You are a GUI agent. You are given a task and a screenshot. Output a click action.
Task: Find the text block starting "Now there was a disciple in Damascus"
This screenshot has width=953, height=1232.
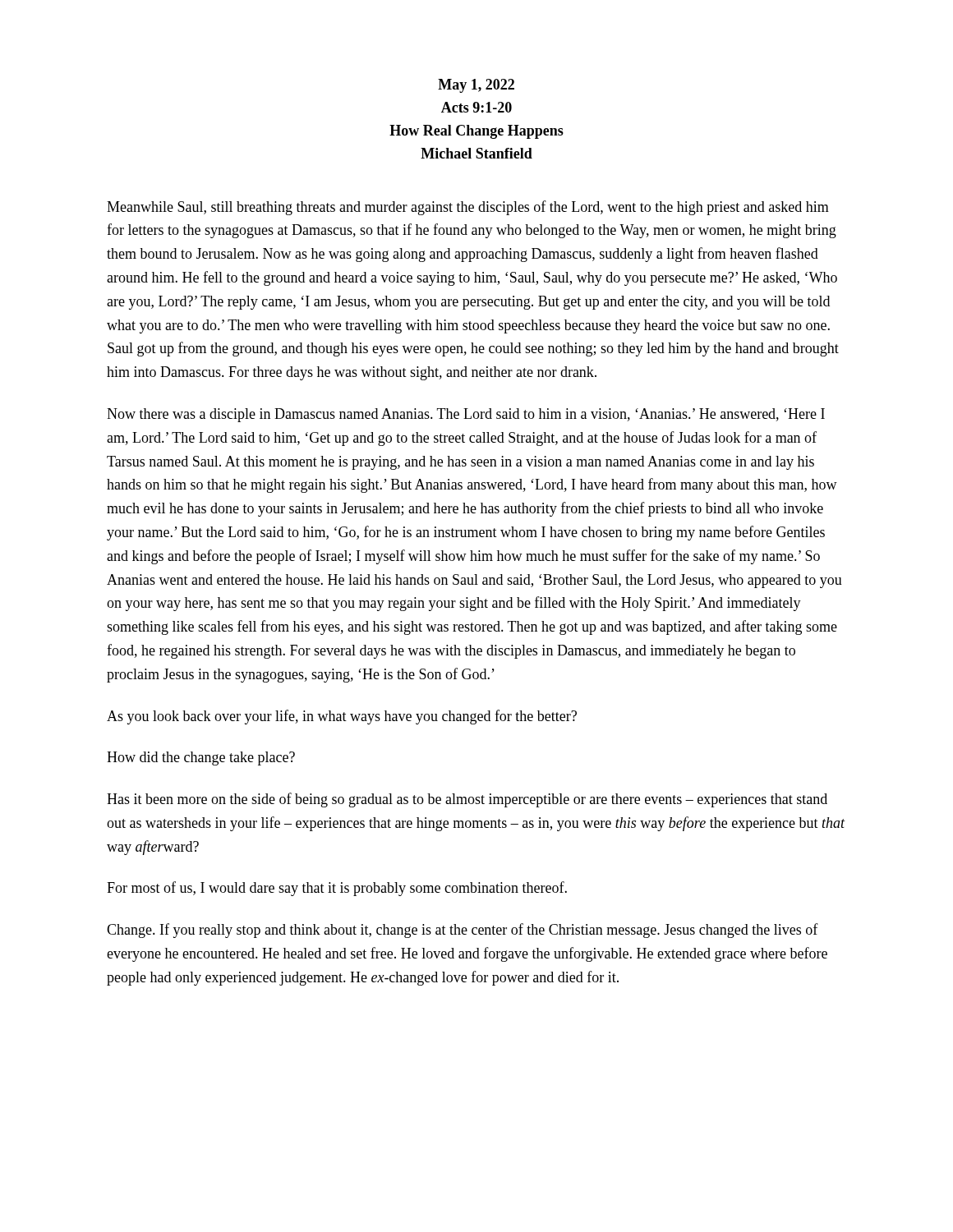coord(476,544)
